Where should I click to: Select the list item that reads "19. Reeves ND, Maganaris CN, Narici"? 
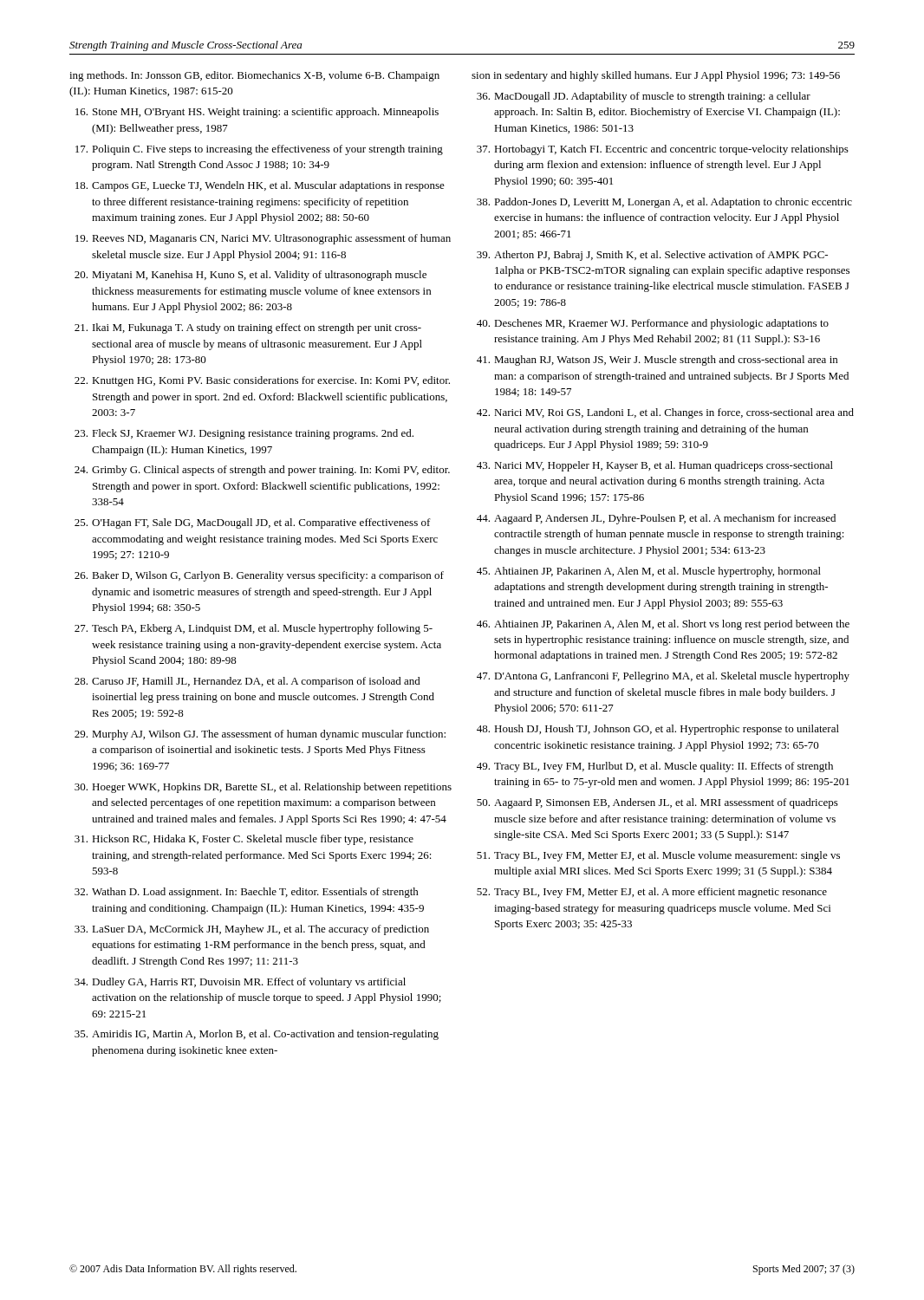click(x=261, y=247)
